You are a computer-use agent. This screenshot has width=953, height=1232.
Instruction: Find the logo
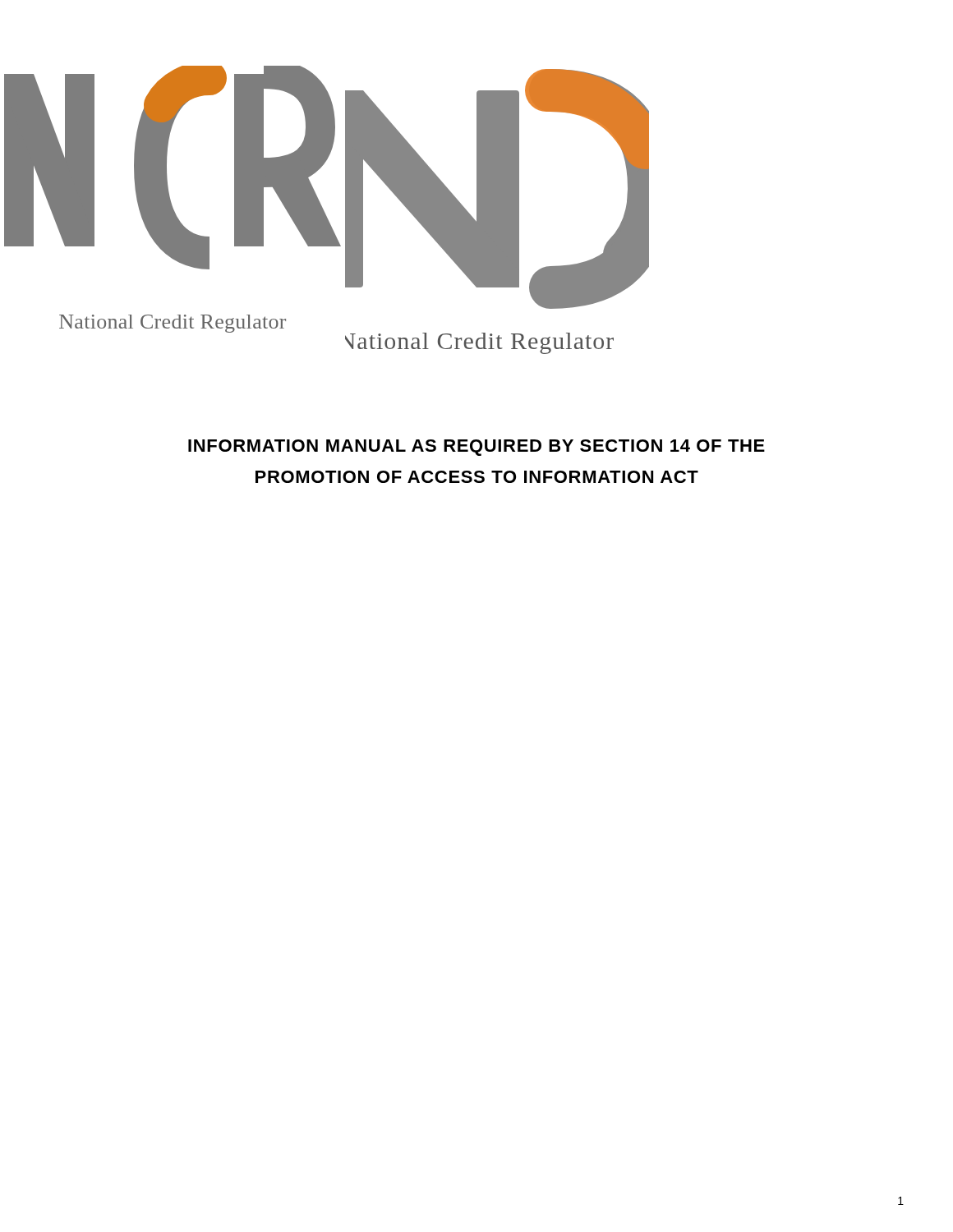coord(476,222)
